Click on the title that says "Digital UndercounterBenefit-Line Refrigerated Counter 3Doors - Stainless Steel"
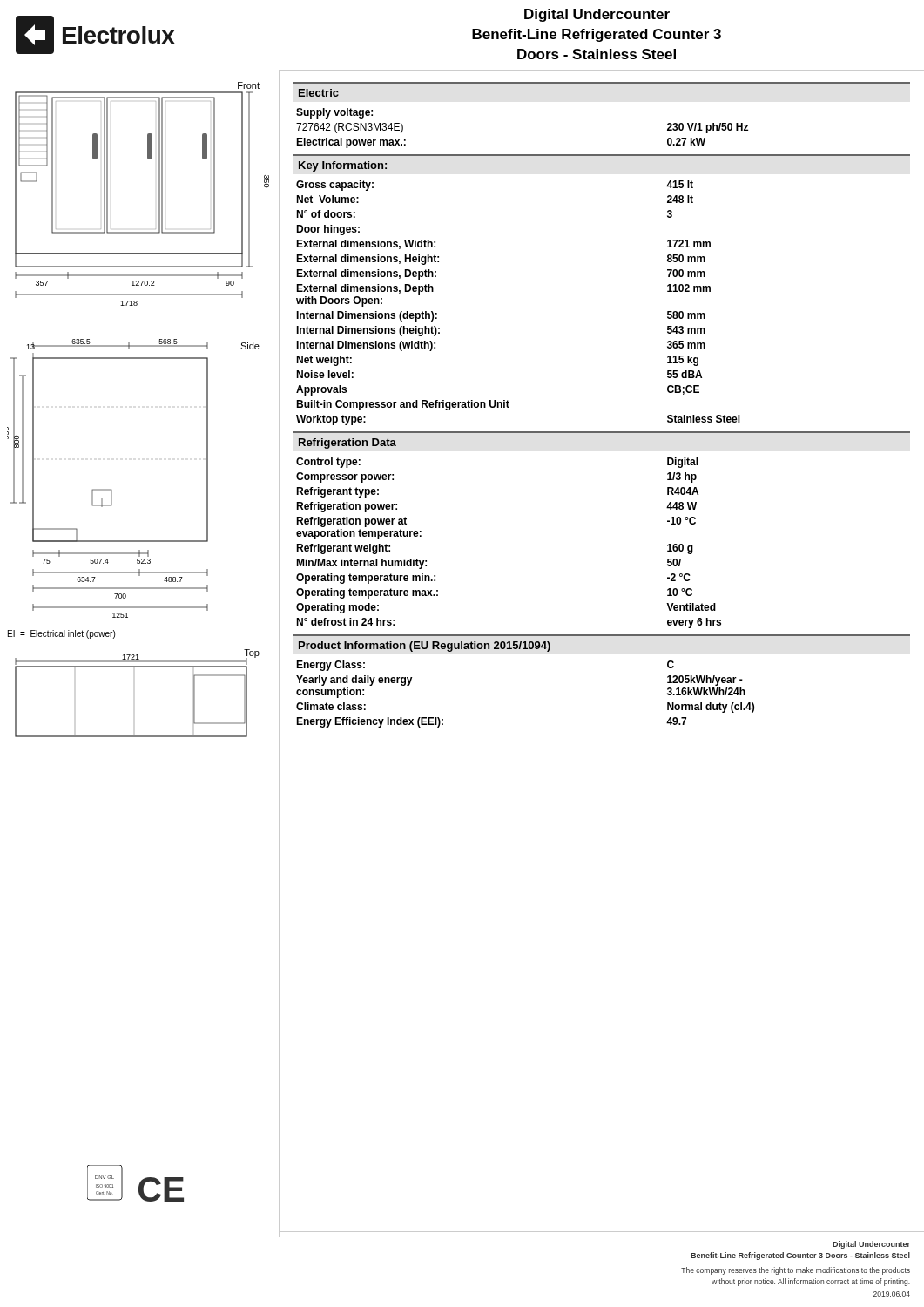This screenshot has height=1307, width=924. point(597,35)
